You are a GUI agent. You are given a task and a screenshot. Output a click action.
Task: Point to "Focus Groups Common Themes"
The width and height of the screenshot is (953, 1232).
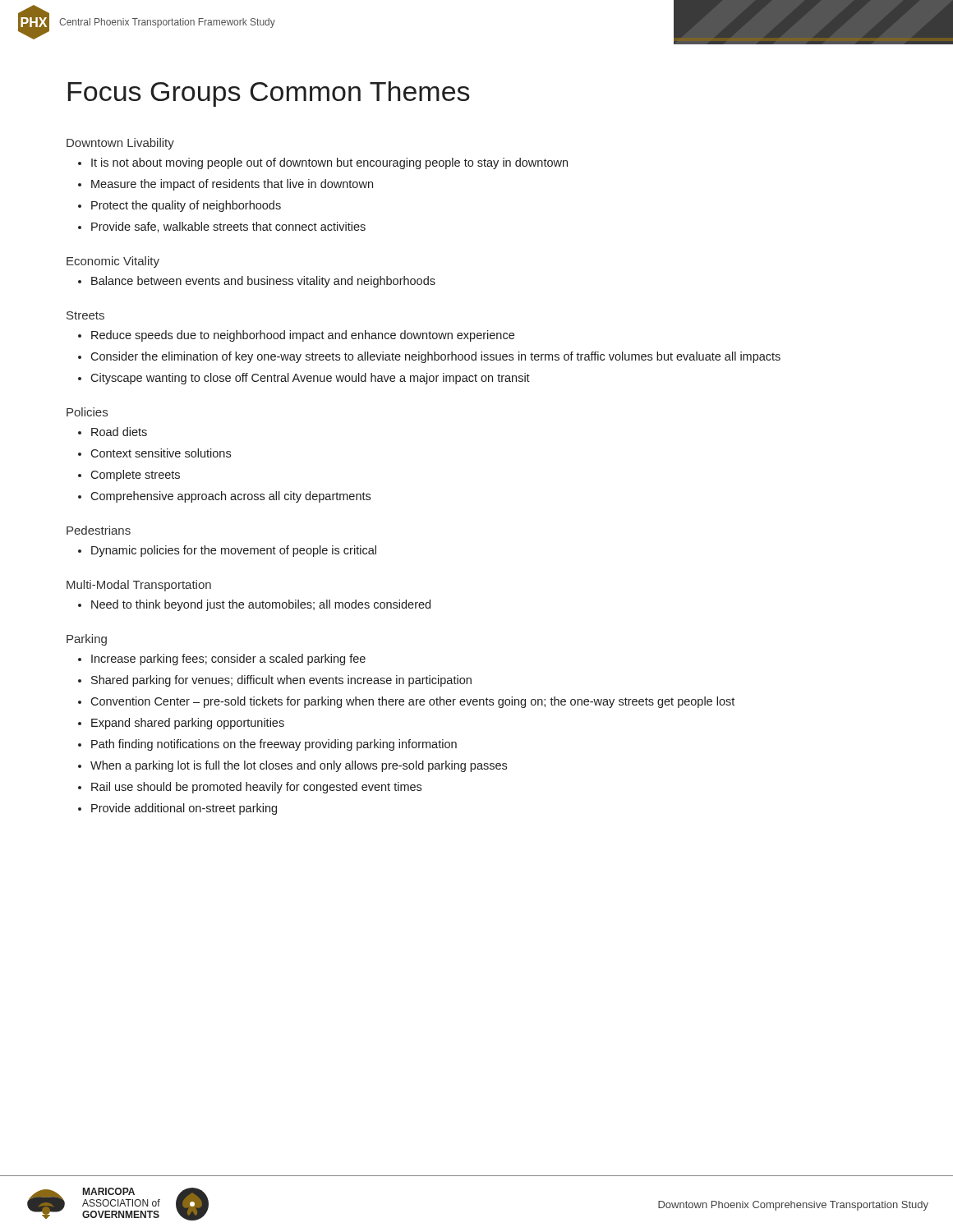tap(476, 92)
